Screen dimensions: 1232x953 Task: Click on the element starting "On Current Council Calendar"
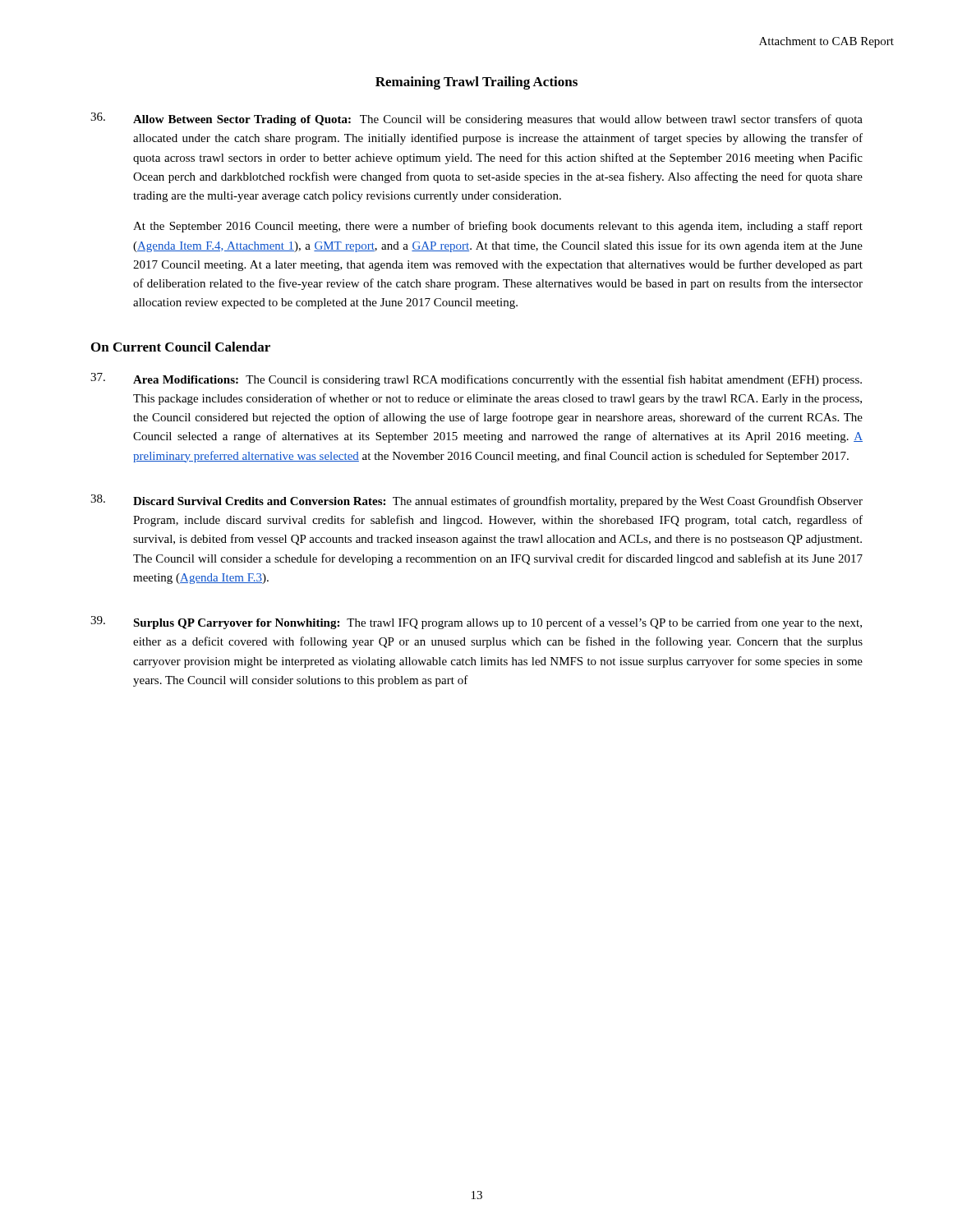(x=180, y=347)
